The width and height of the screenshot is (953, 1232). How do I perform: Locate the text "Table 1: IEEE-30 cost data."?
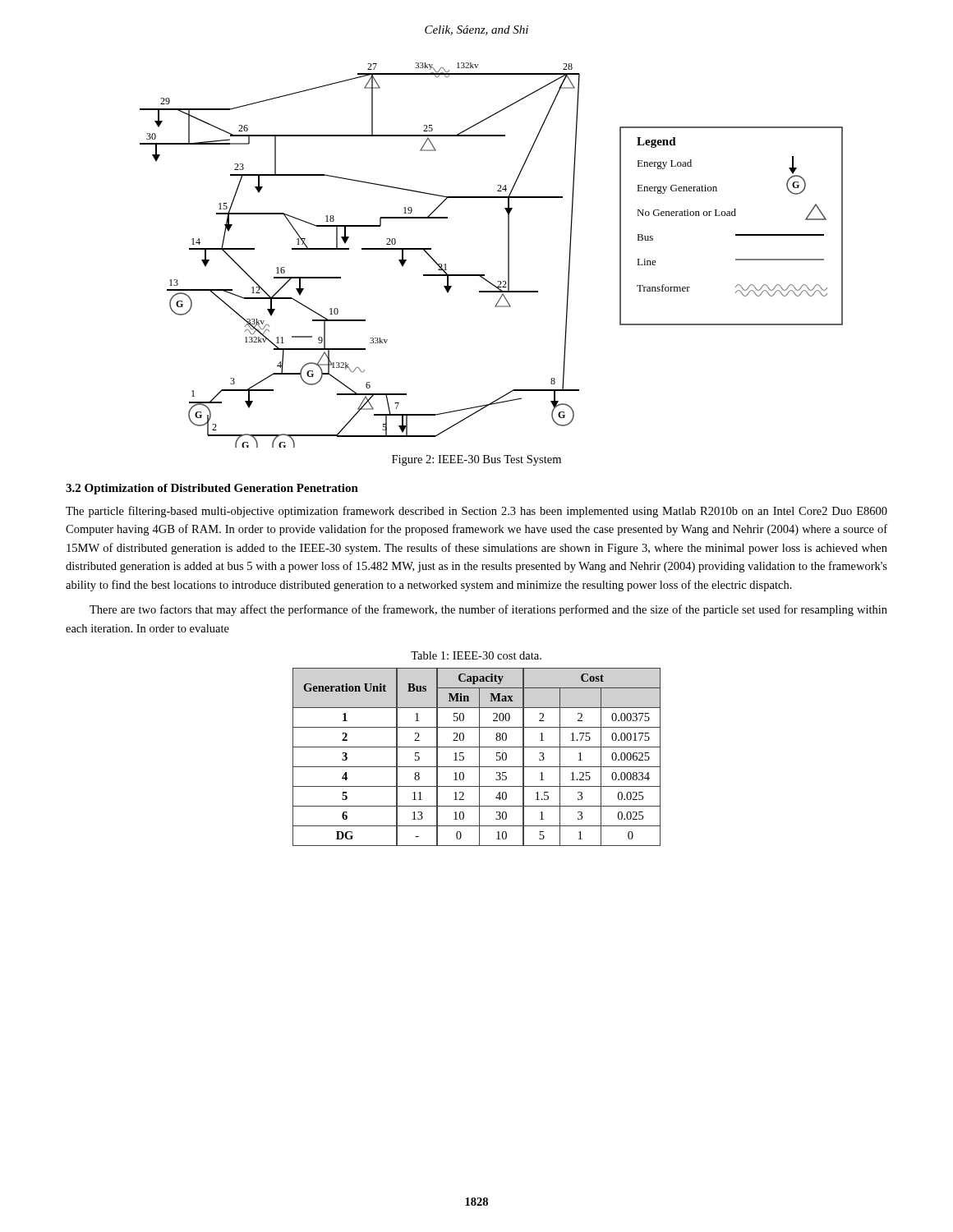click(476, 656)
